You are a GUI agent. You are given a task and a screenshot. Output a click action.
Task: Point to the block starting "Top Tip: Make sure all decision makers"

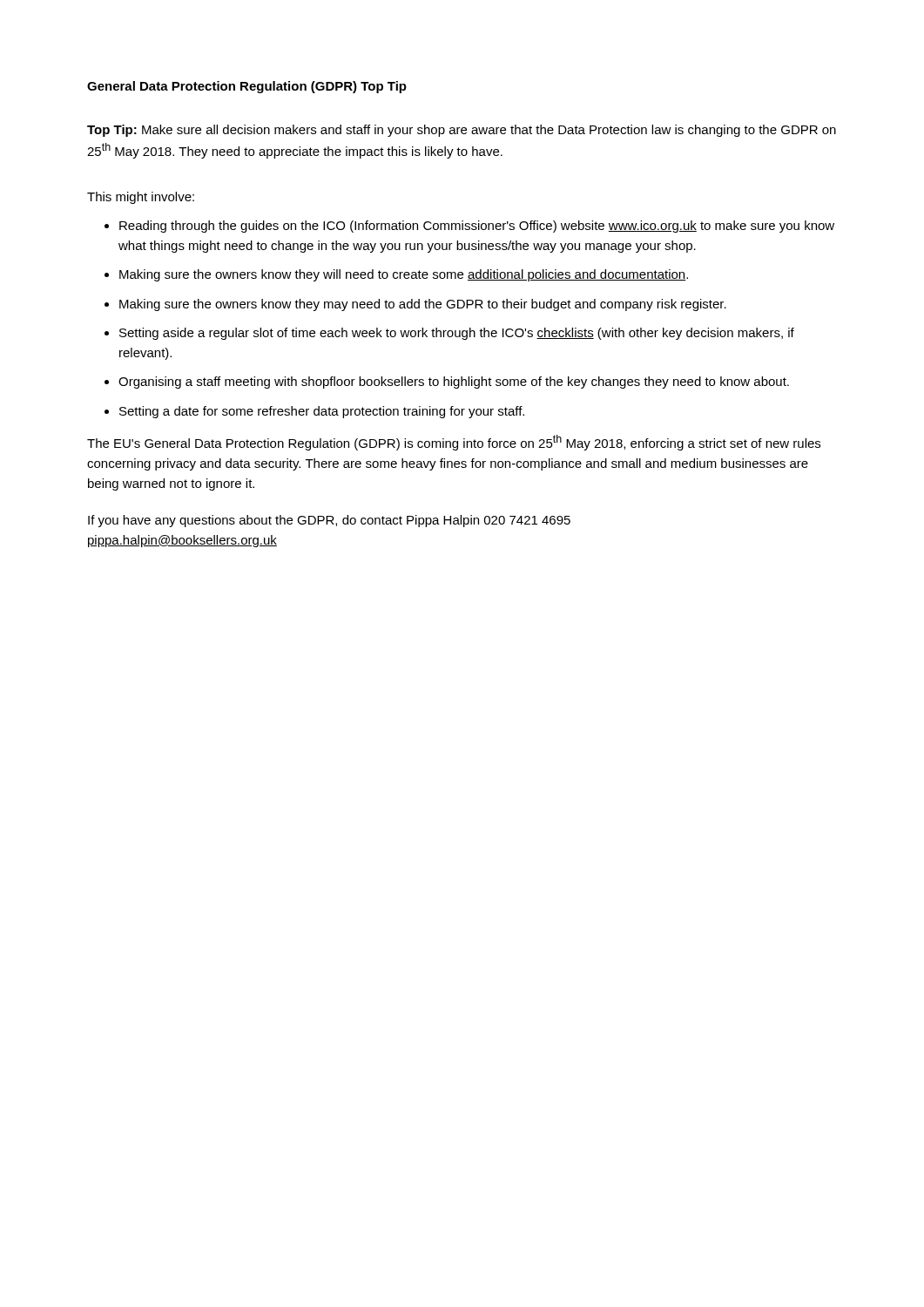pyautogui.click(x=462, y=140)
